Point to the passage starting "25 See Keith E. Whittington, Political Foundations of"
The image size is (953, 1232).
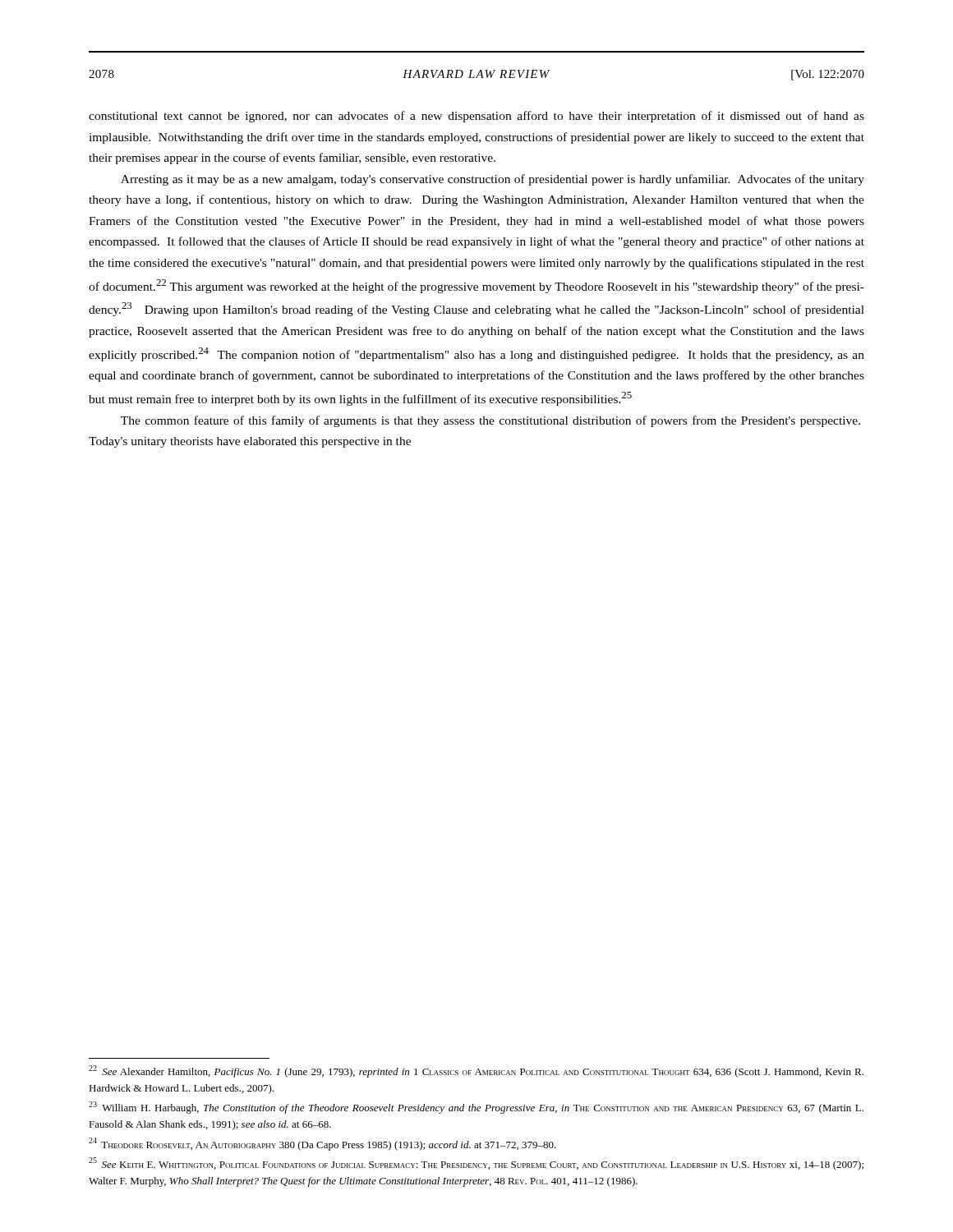pos(476,1171)
